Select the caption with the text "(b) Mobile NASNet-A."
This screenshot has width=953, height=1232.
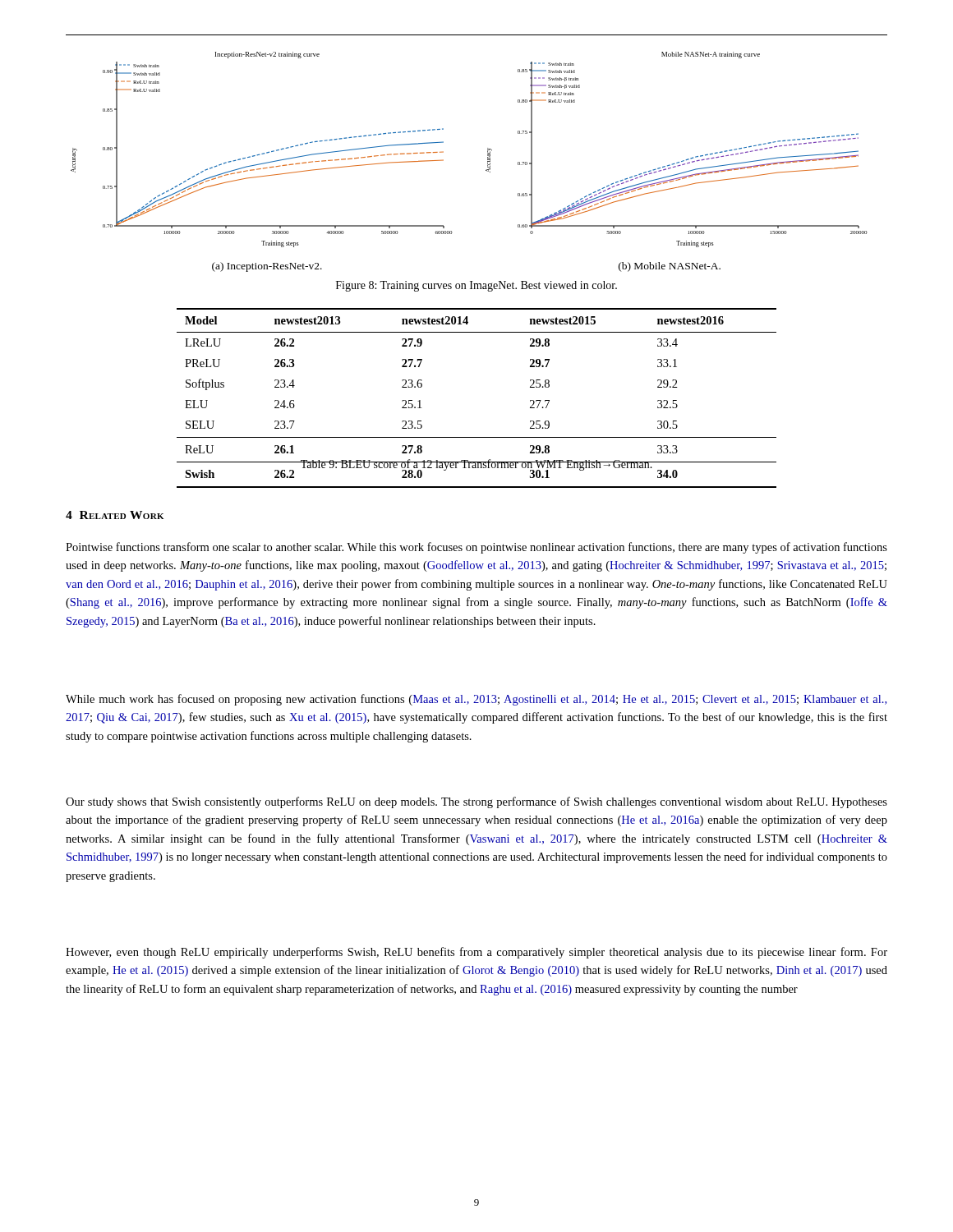[670, 266]
